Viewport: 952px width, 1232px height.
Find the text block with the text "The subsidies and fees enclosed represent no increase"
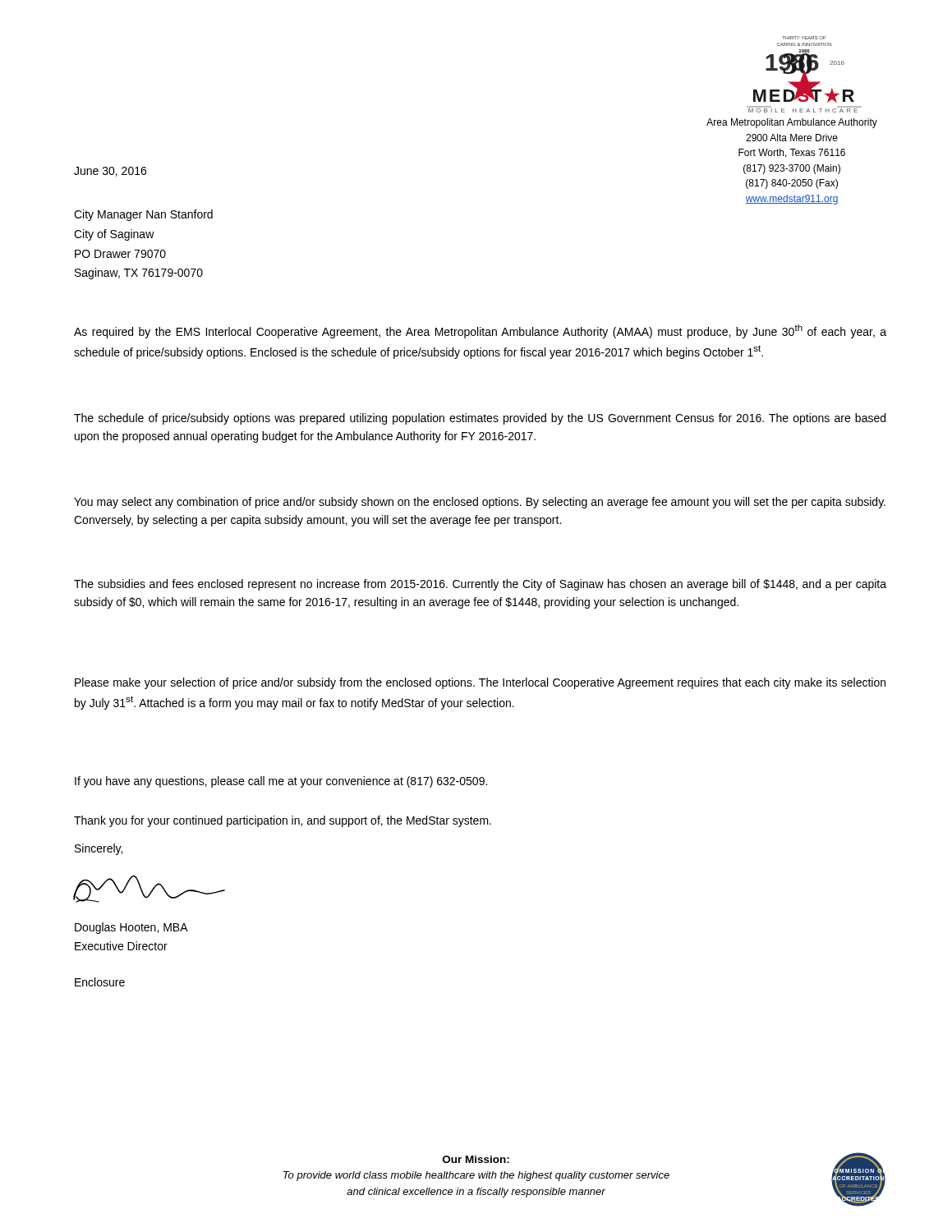(480, 593)
